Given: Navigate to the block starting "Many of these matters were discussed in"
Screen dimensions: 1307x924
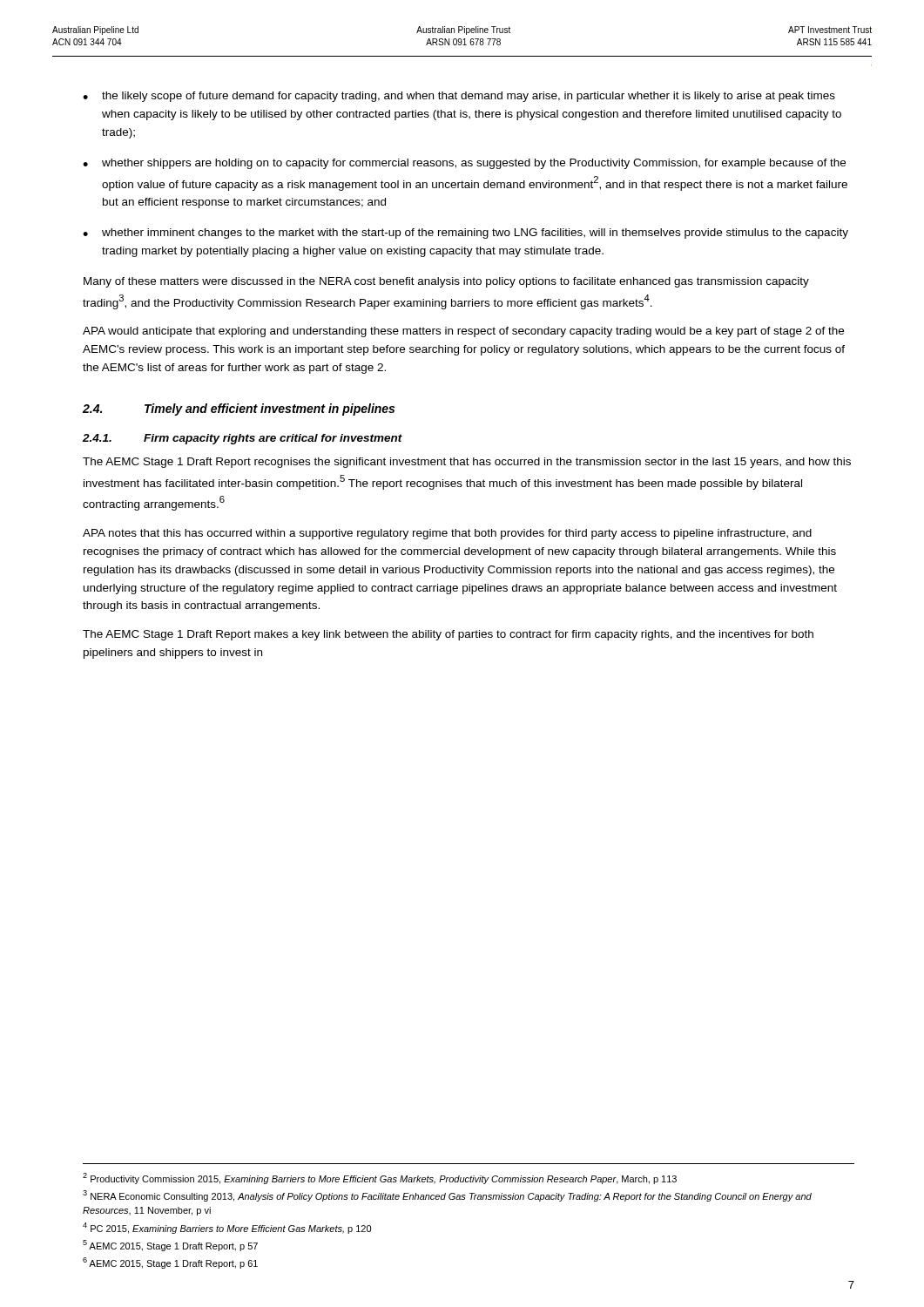Looking at the screenshot, I should click(446, 292).
